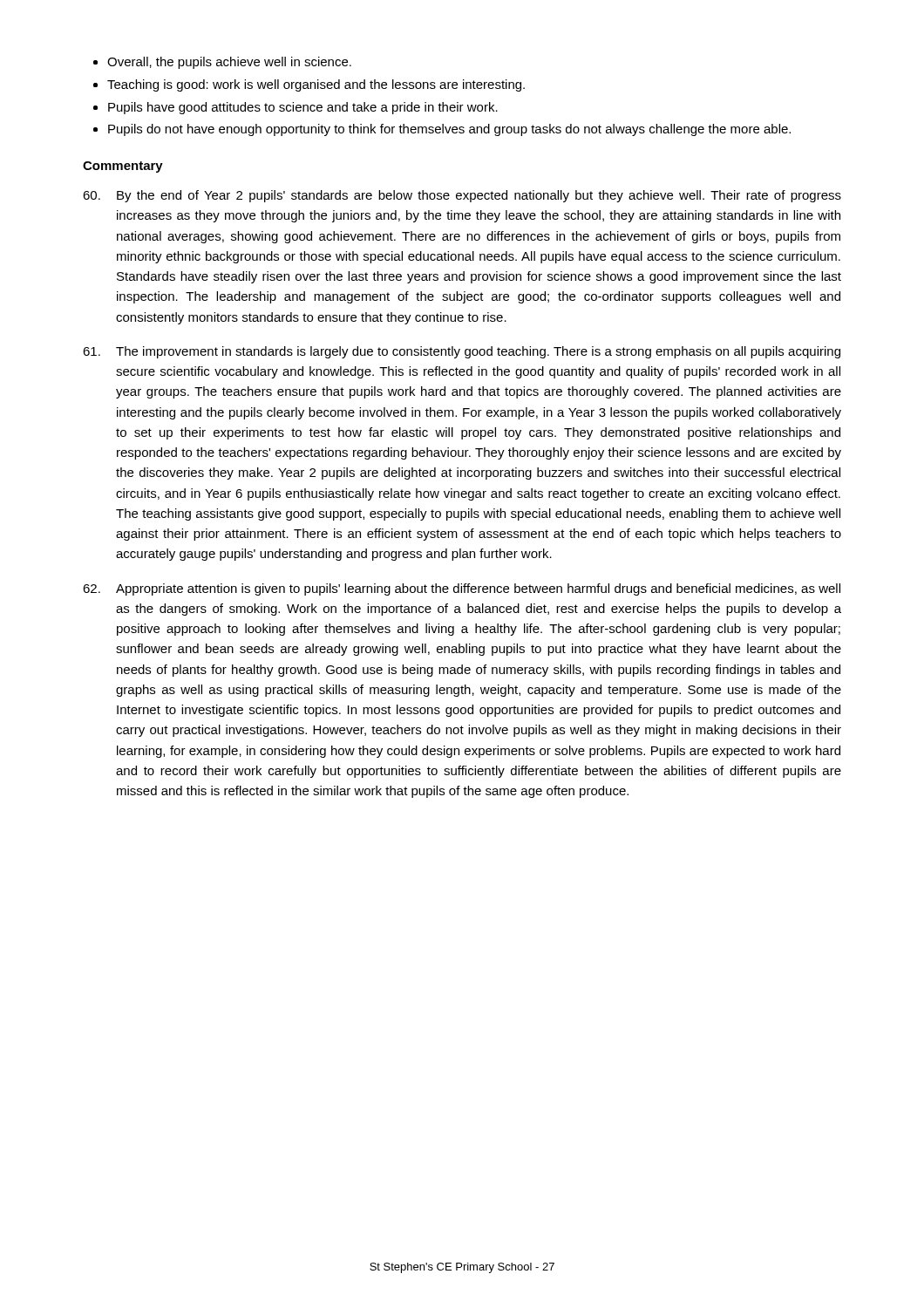Find the text block that says "The improvement in standards is largely"
This screenshot has width=924, height=1308.
[x=462, y=452]
